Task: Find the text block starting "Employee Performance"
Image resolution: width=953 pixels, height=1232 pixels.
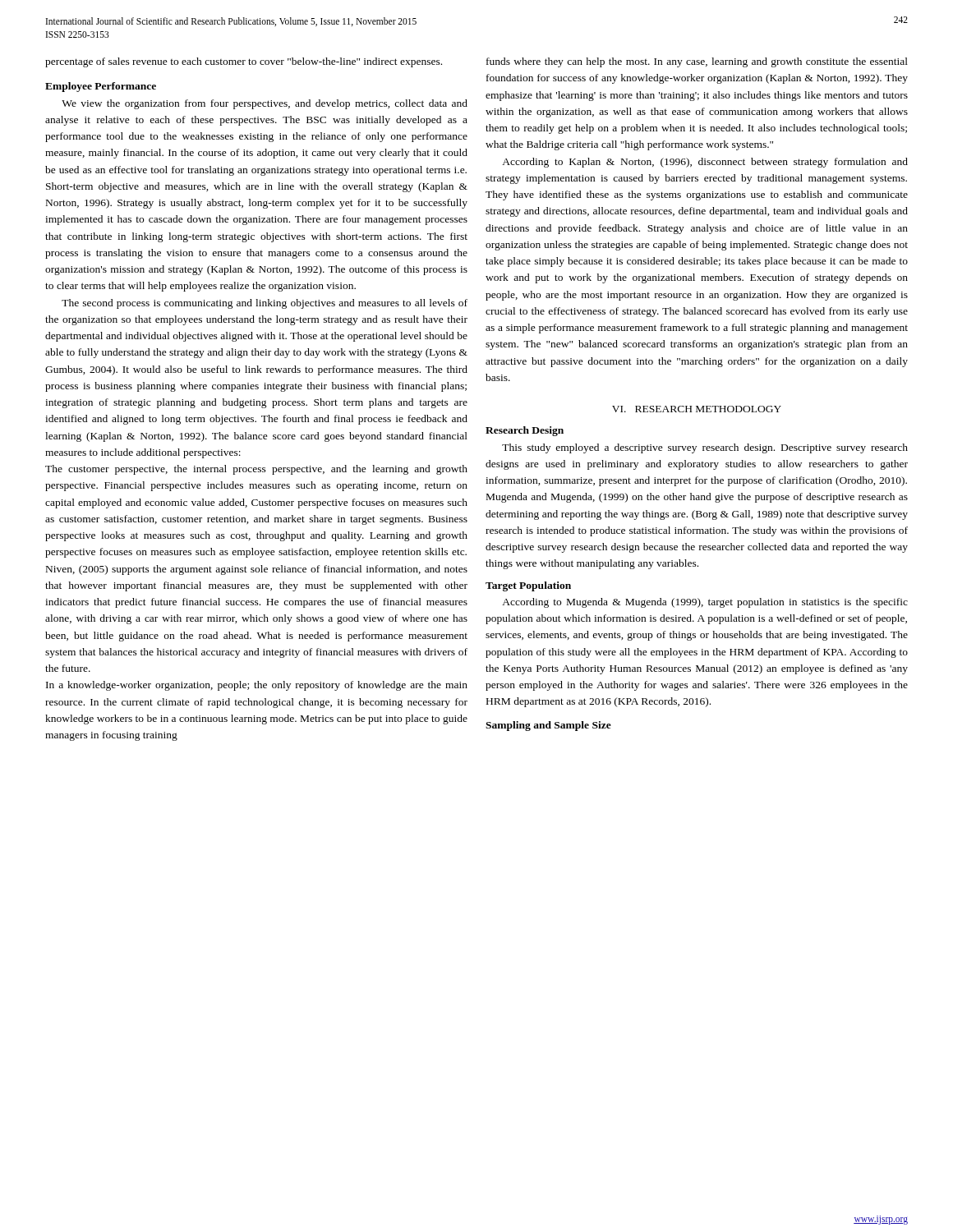Action: 101,87
